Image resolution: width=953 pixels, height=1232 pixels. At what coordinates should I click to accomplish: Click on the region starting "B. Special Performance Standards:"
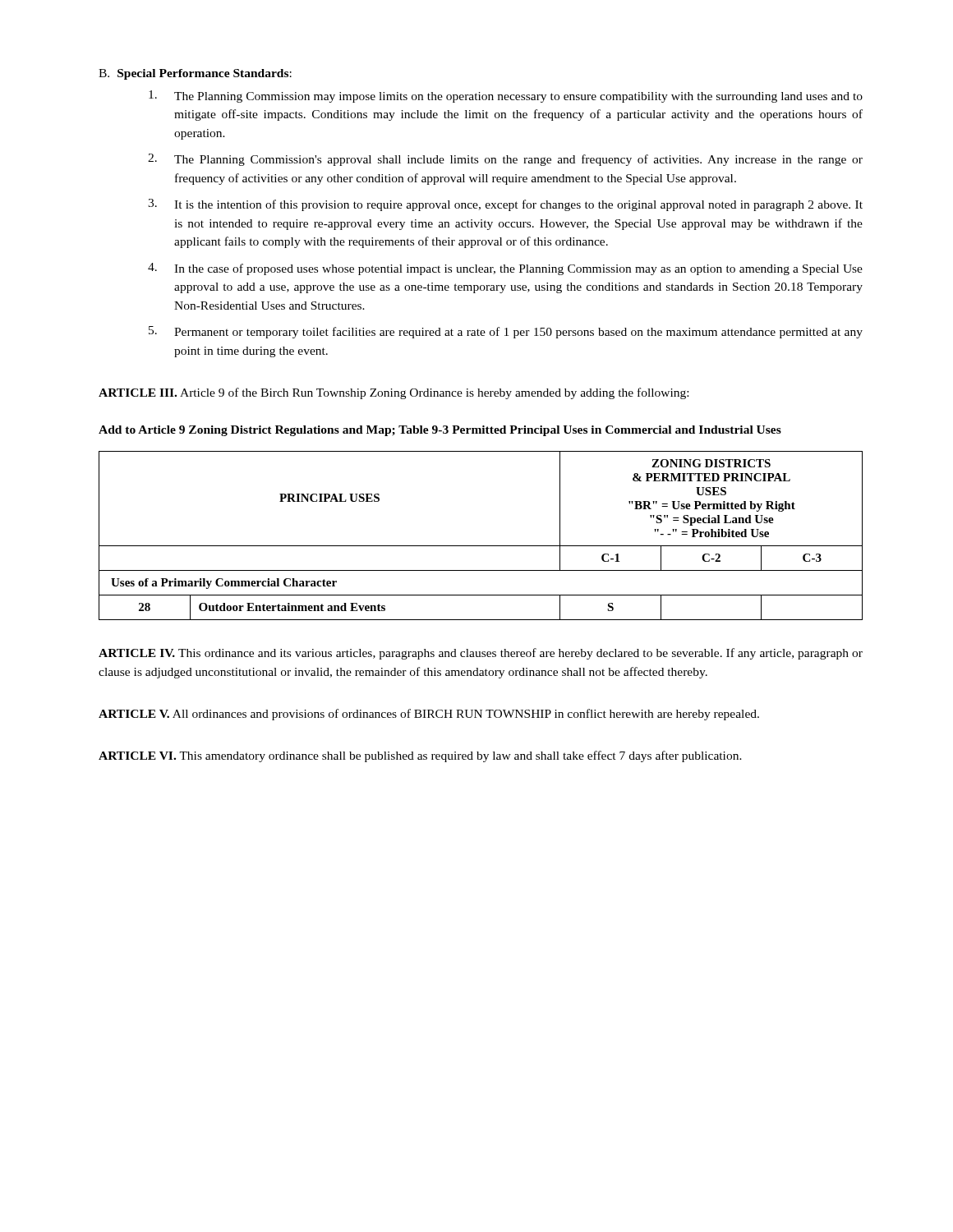coord(195,73)
